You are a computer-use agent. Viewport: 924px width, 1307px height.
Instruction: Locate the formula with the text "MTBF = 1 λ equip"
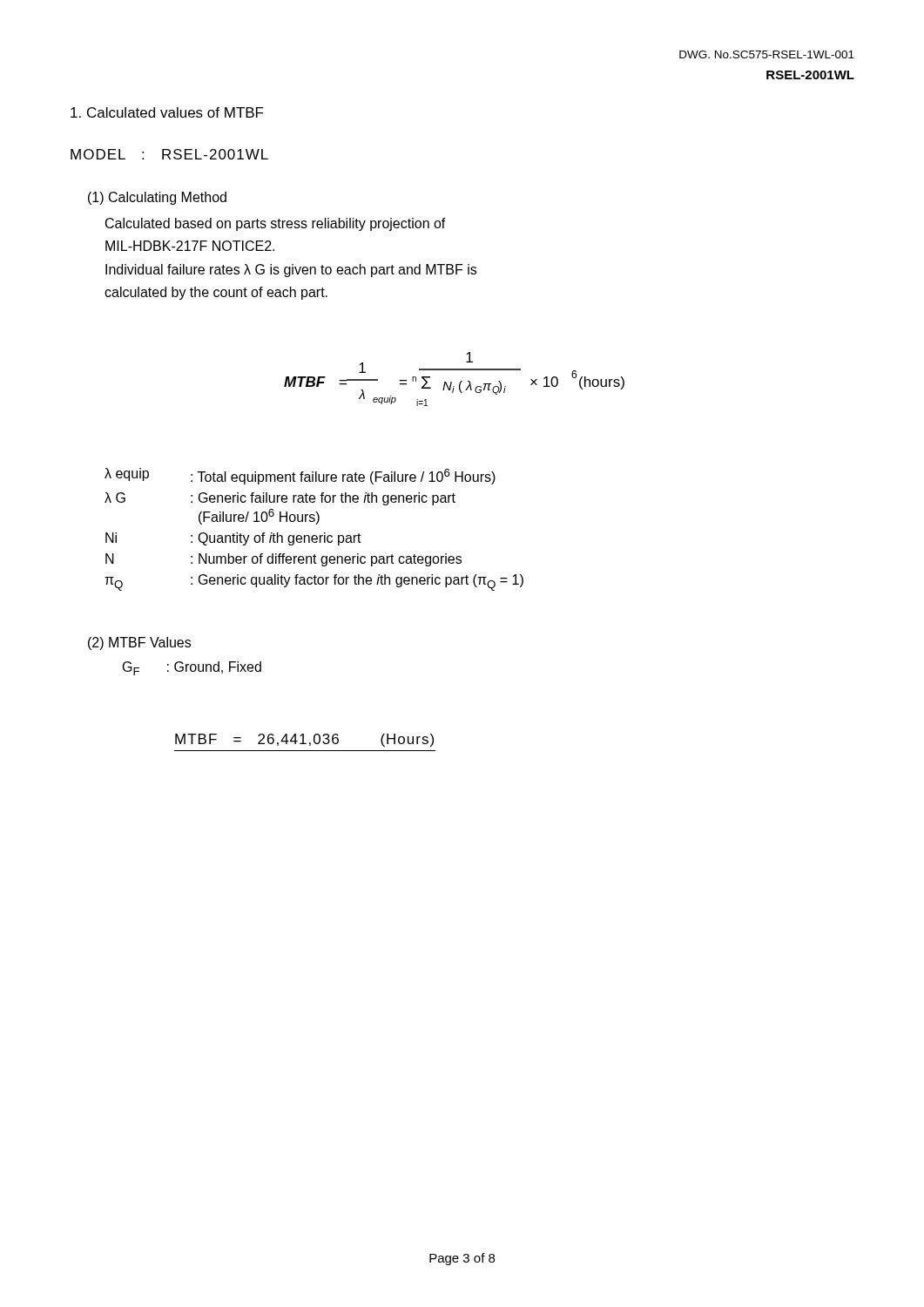tap(462, 384)
